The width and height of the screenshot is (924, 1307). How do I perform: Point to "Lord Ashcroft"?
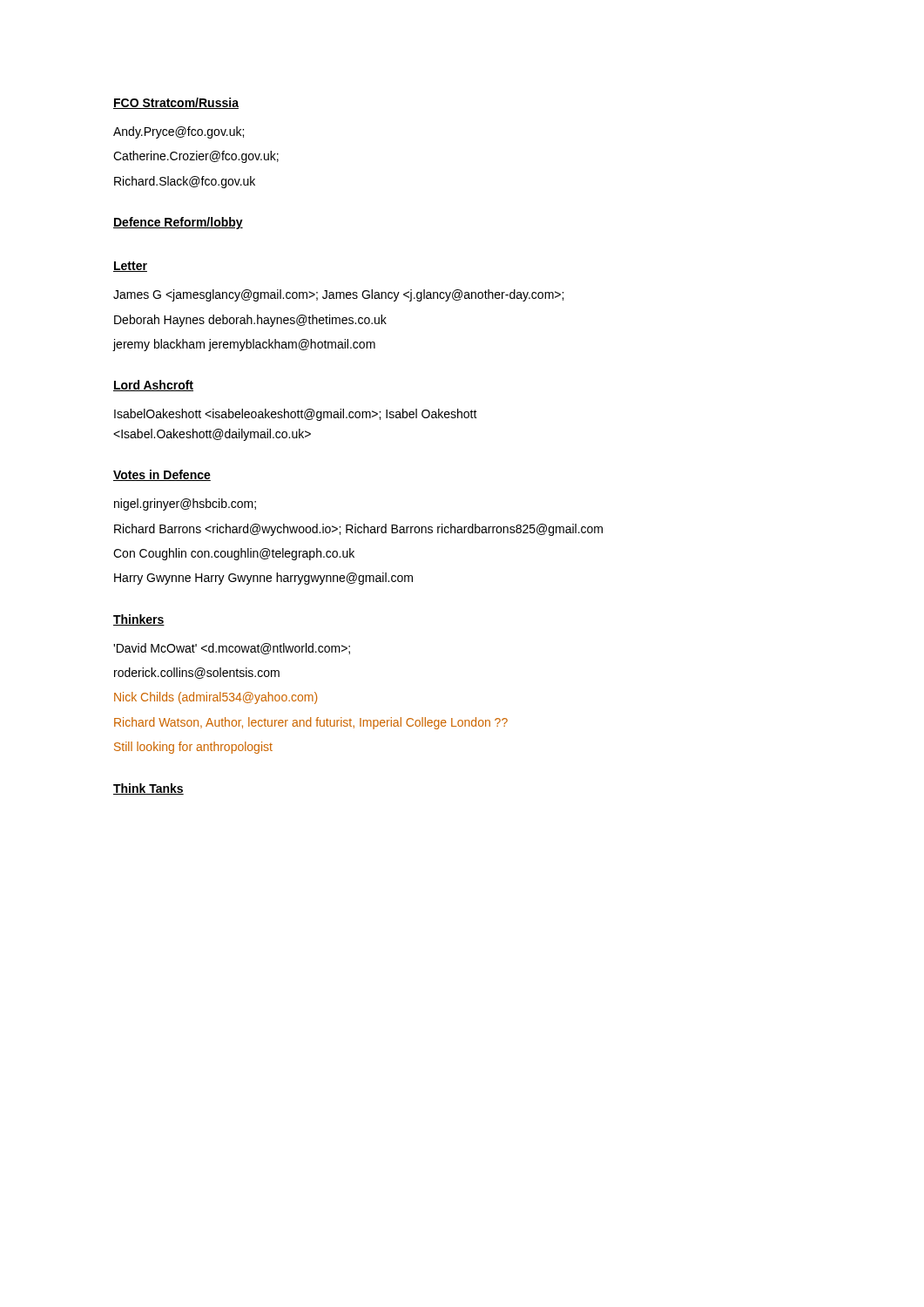click(153, 385)
